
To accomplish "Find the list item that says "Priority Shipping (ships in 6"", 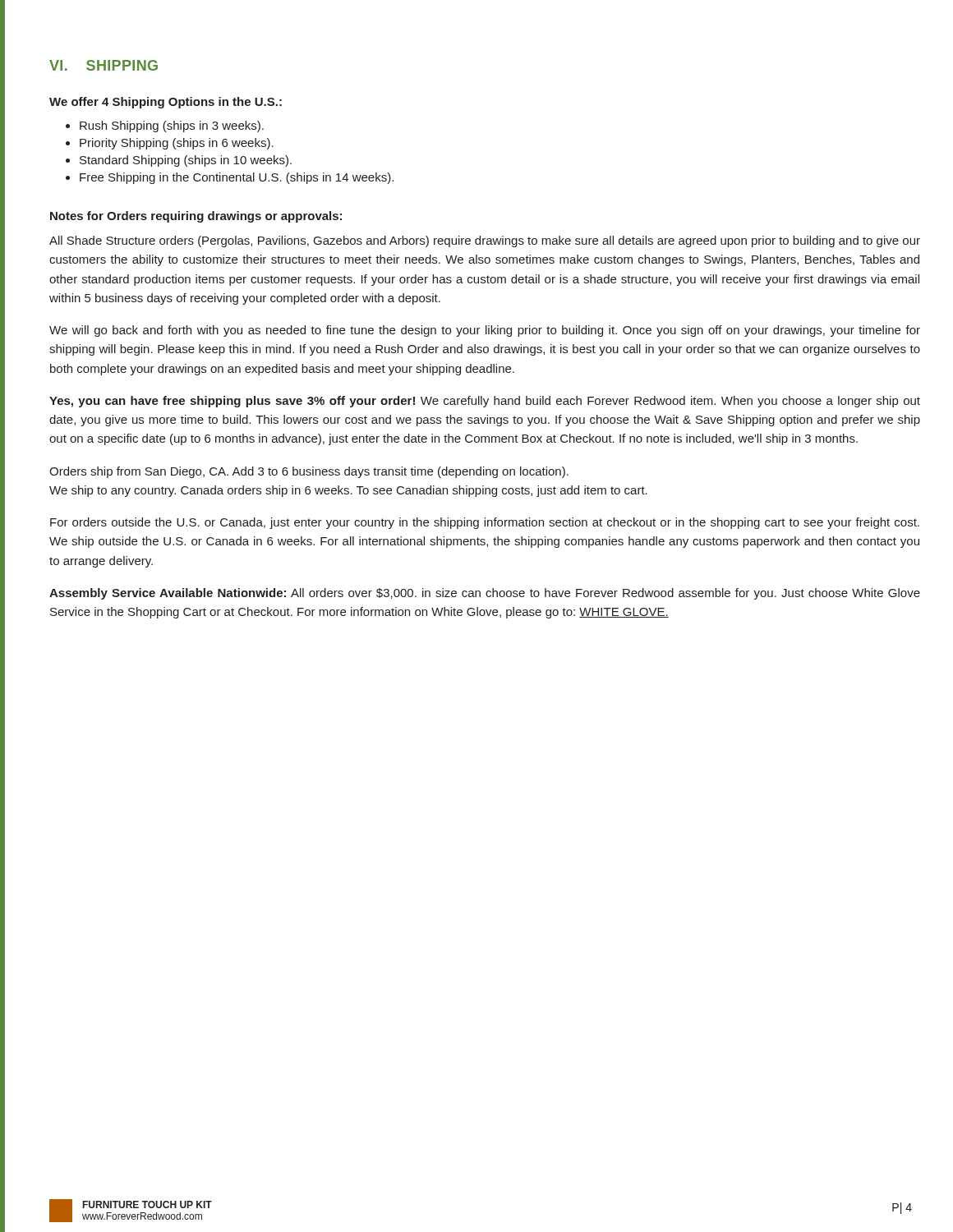I will [x=170, y=144].
